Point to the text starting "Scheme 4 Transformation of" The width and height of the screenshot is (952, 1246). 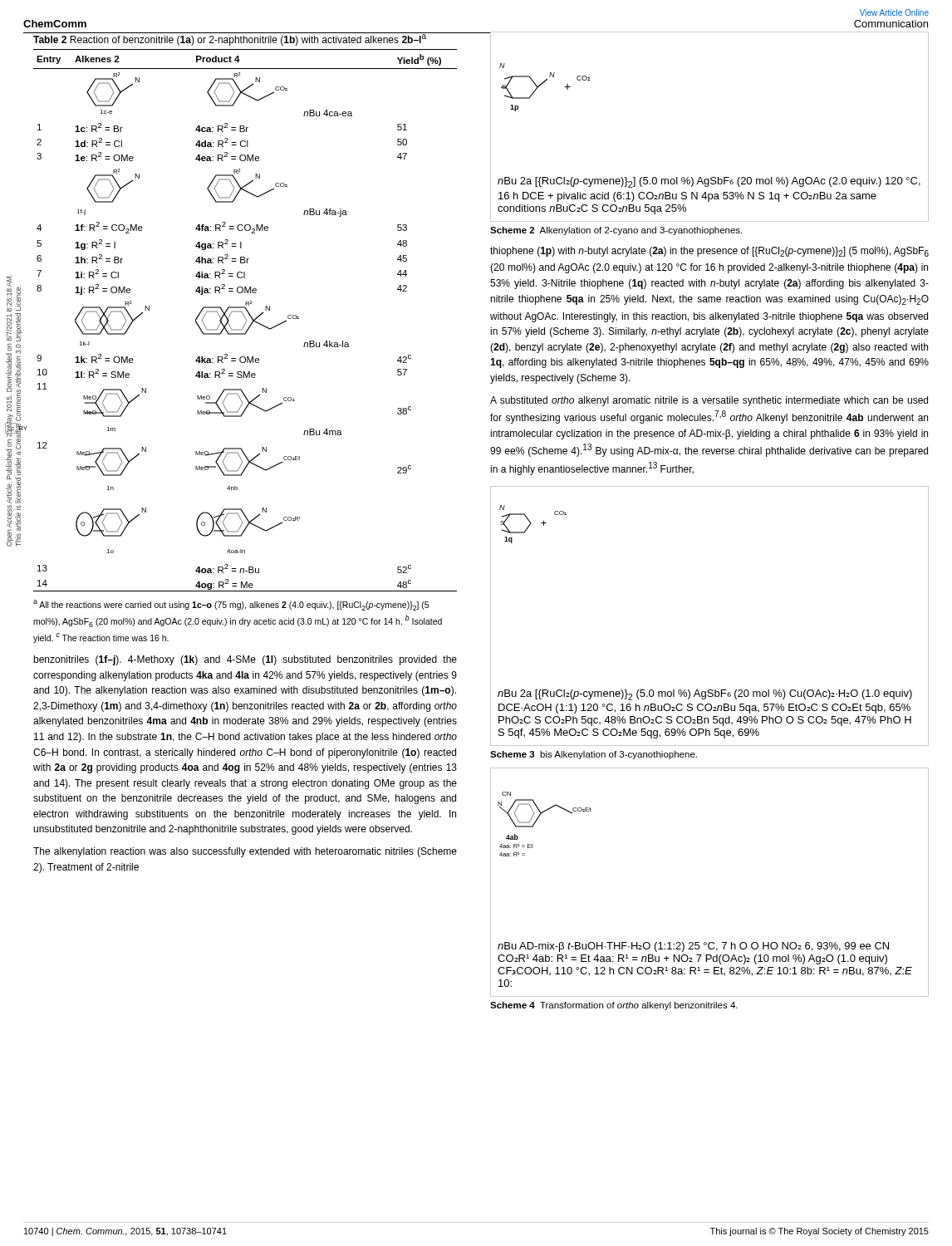pyautogui.click(x=614, y=1005)
